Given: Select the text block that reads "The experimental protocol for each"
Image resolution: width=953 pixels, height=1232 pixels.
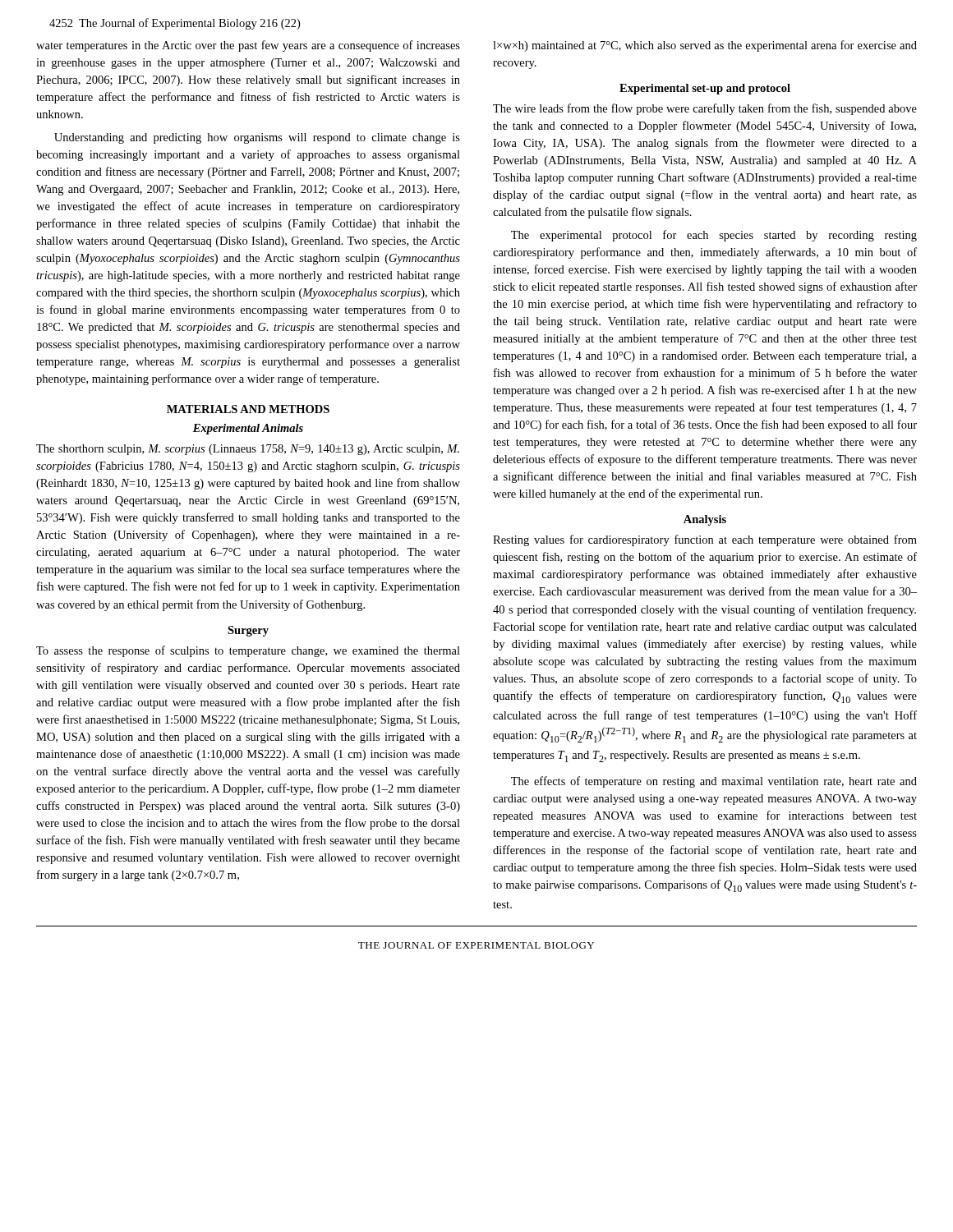Looking at the screenshot, I should click(705, 365).
